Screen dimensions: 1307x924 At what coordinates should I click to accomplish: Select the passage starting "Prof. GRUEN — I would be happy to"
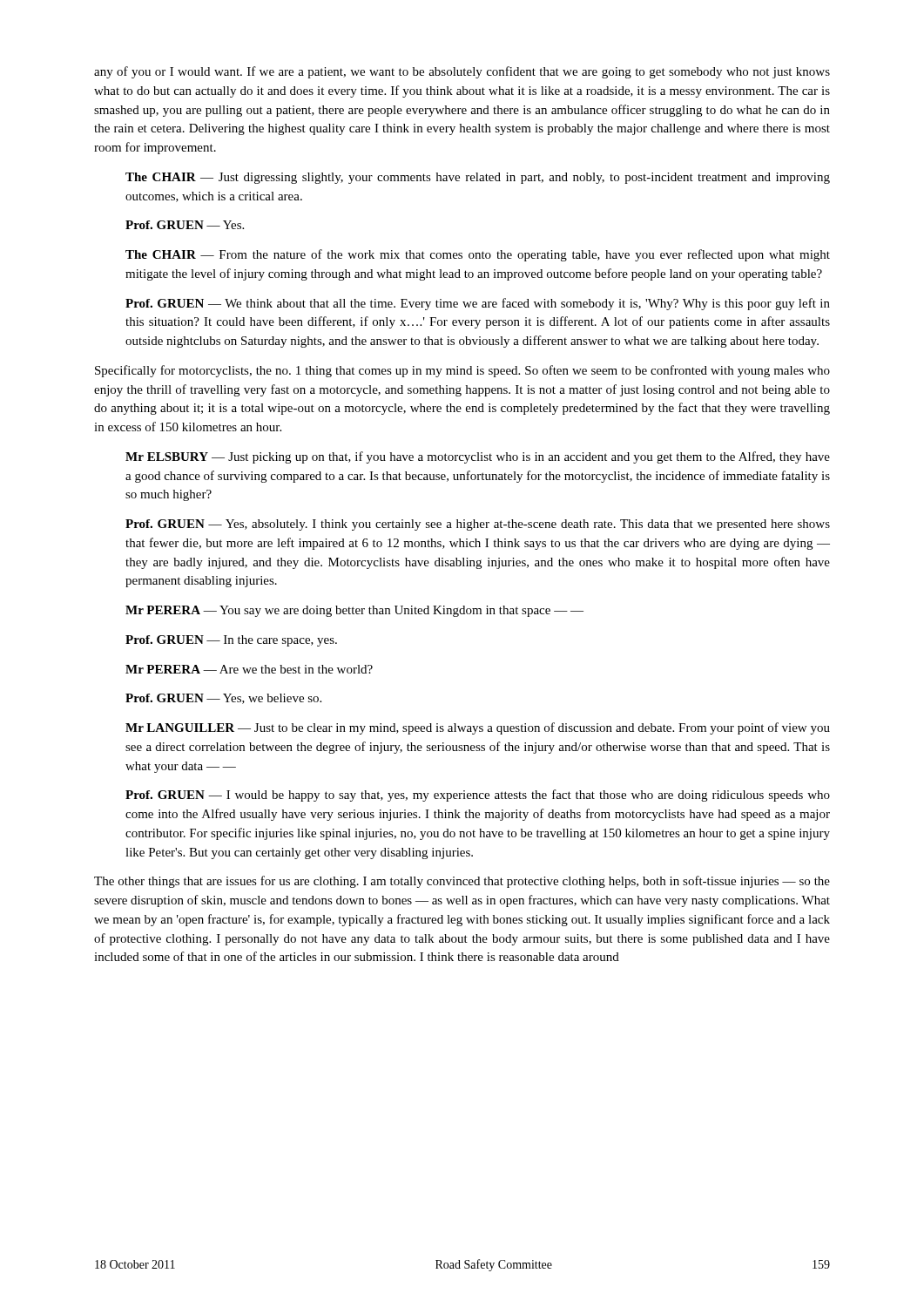pos(462,824)
